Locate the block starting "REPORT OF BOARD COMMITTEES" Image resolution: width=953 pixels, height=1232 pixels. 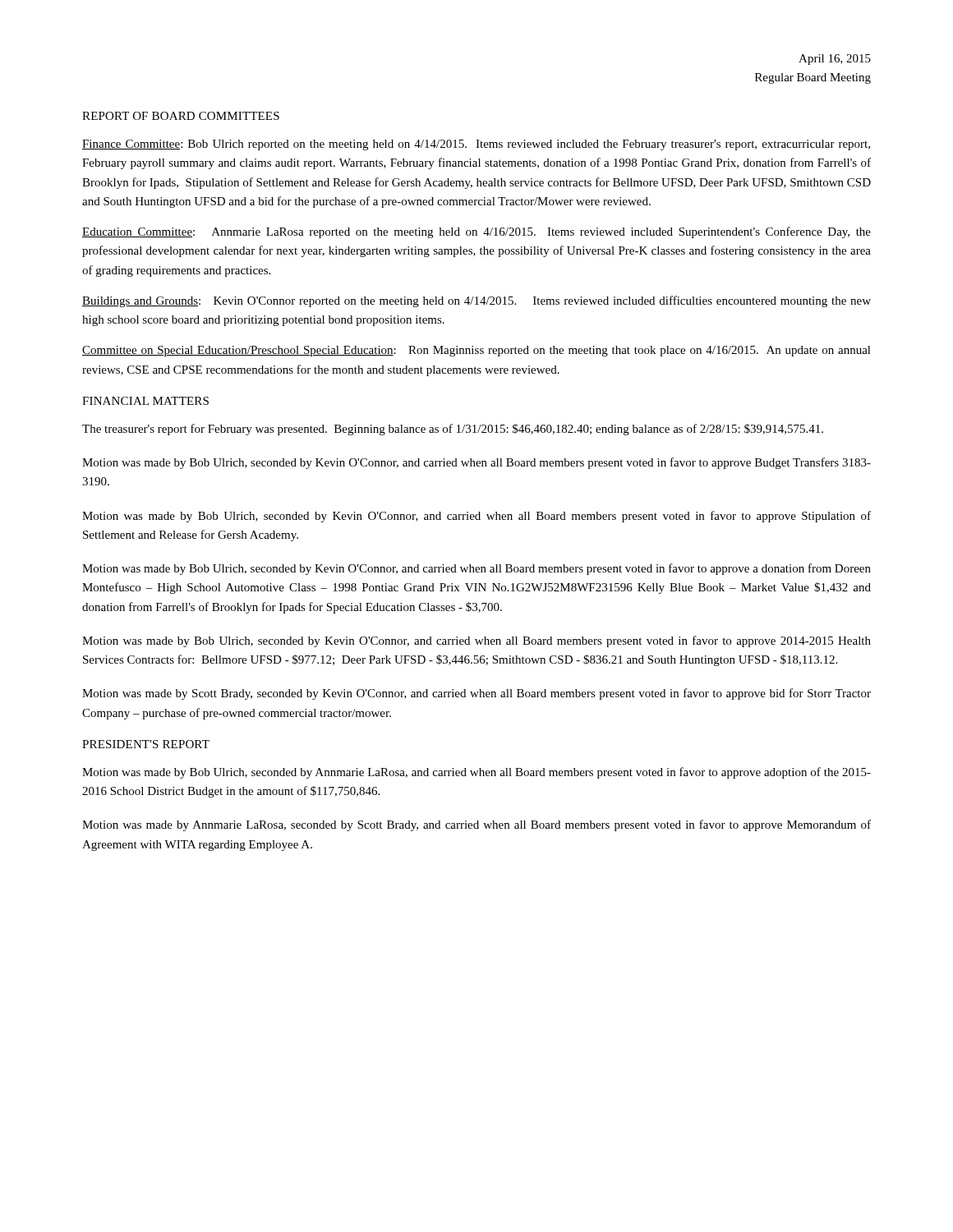click(x=181, y=116)
